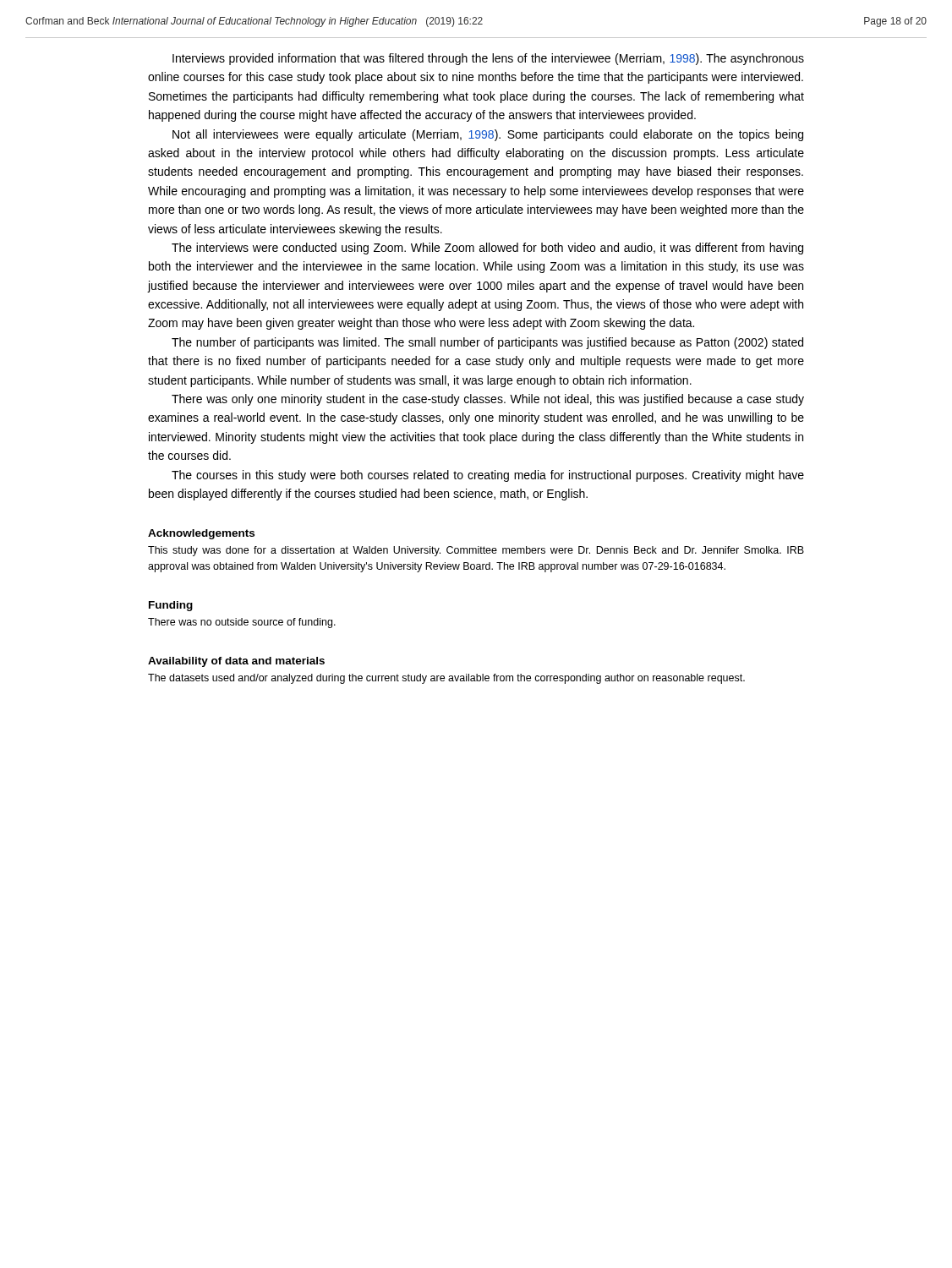Where is the passage that starts "There was only one minority student in"?
952x1268 pixels.
[x=476, y=427]
